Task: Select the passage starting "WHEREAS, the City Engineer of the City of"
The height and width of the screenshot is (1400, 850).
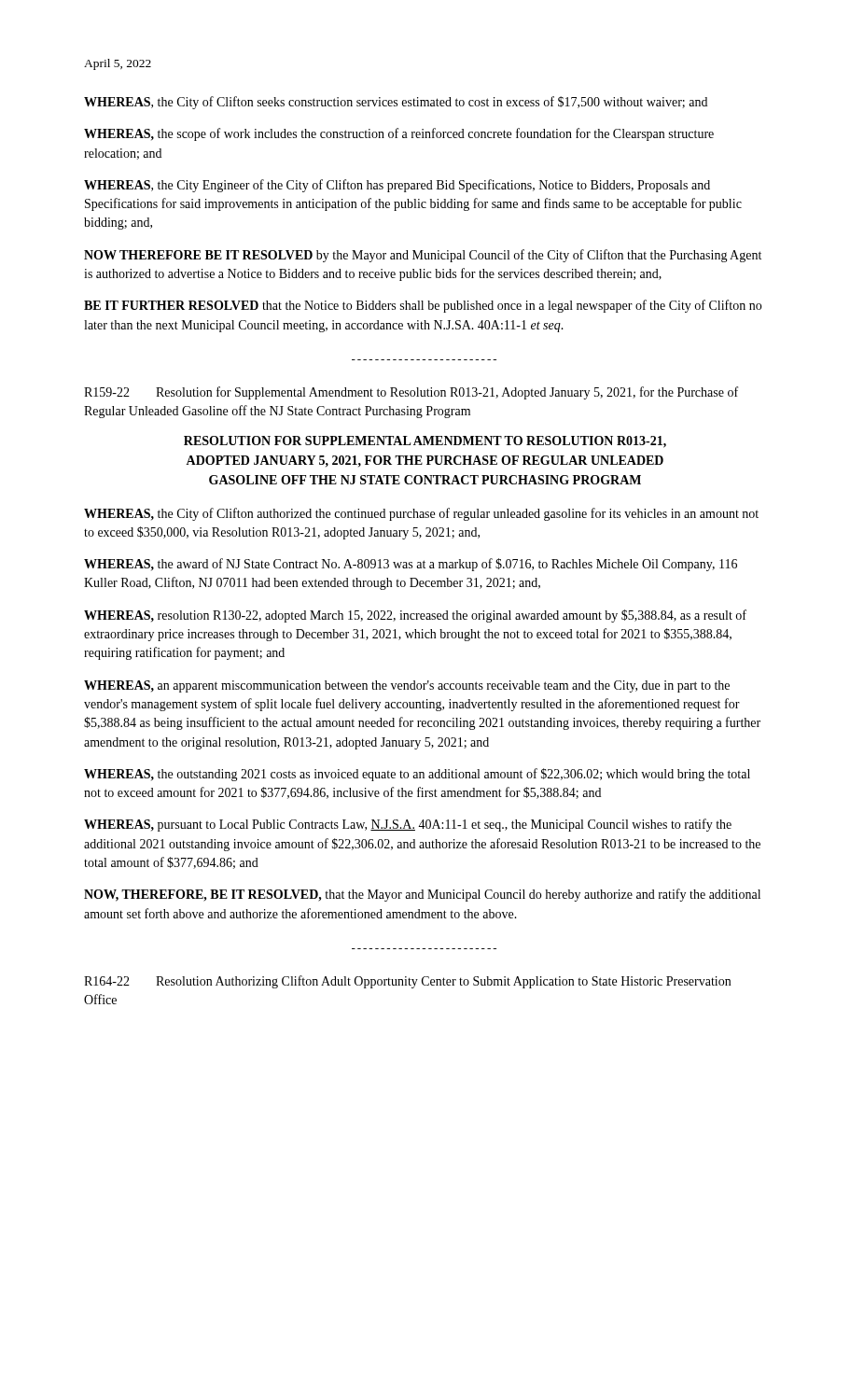Action: click(x=413, y=204)
